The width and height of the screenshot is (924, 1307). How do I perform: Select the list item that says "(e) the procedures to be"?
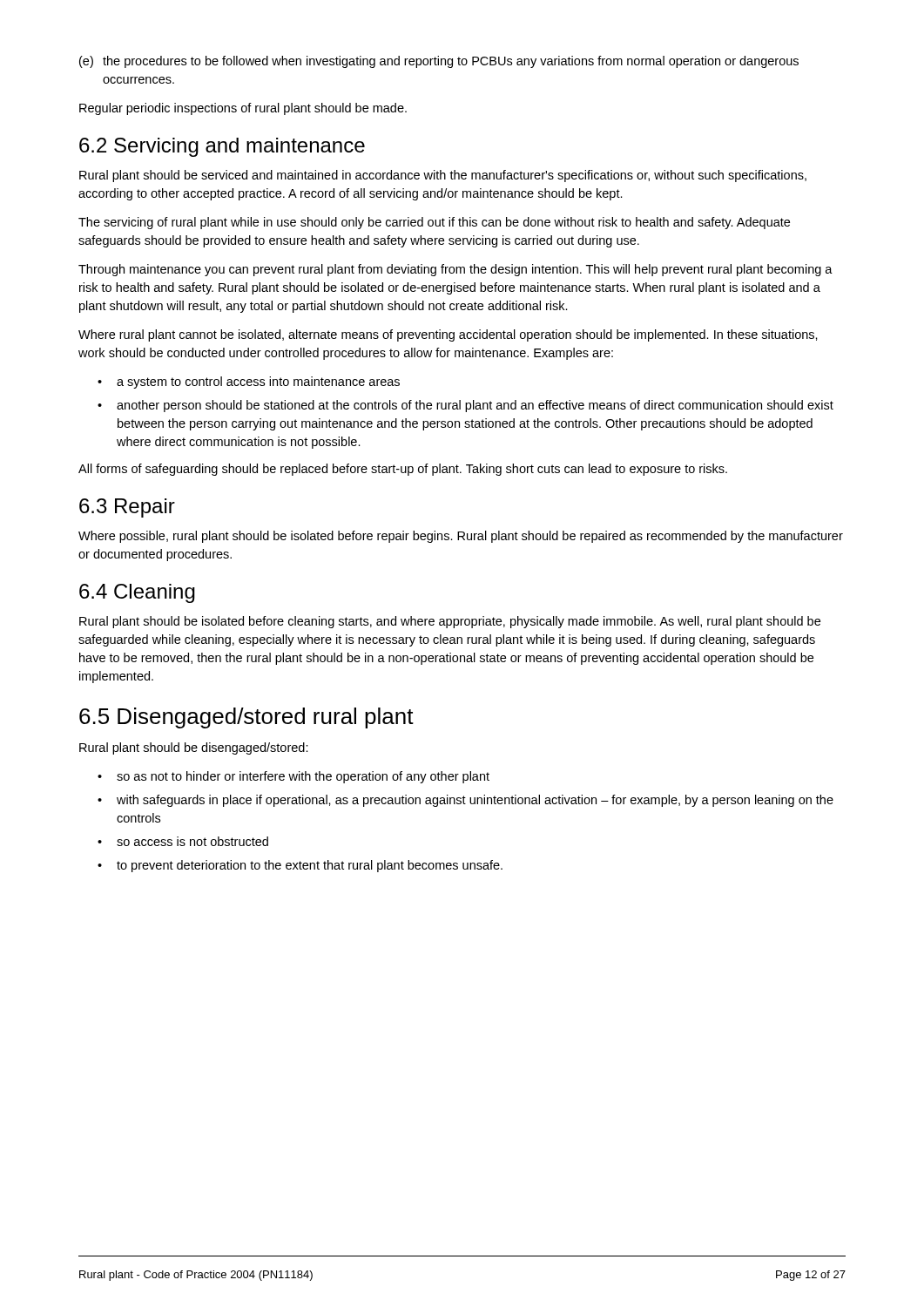click(x=462, y=71)
